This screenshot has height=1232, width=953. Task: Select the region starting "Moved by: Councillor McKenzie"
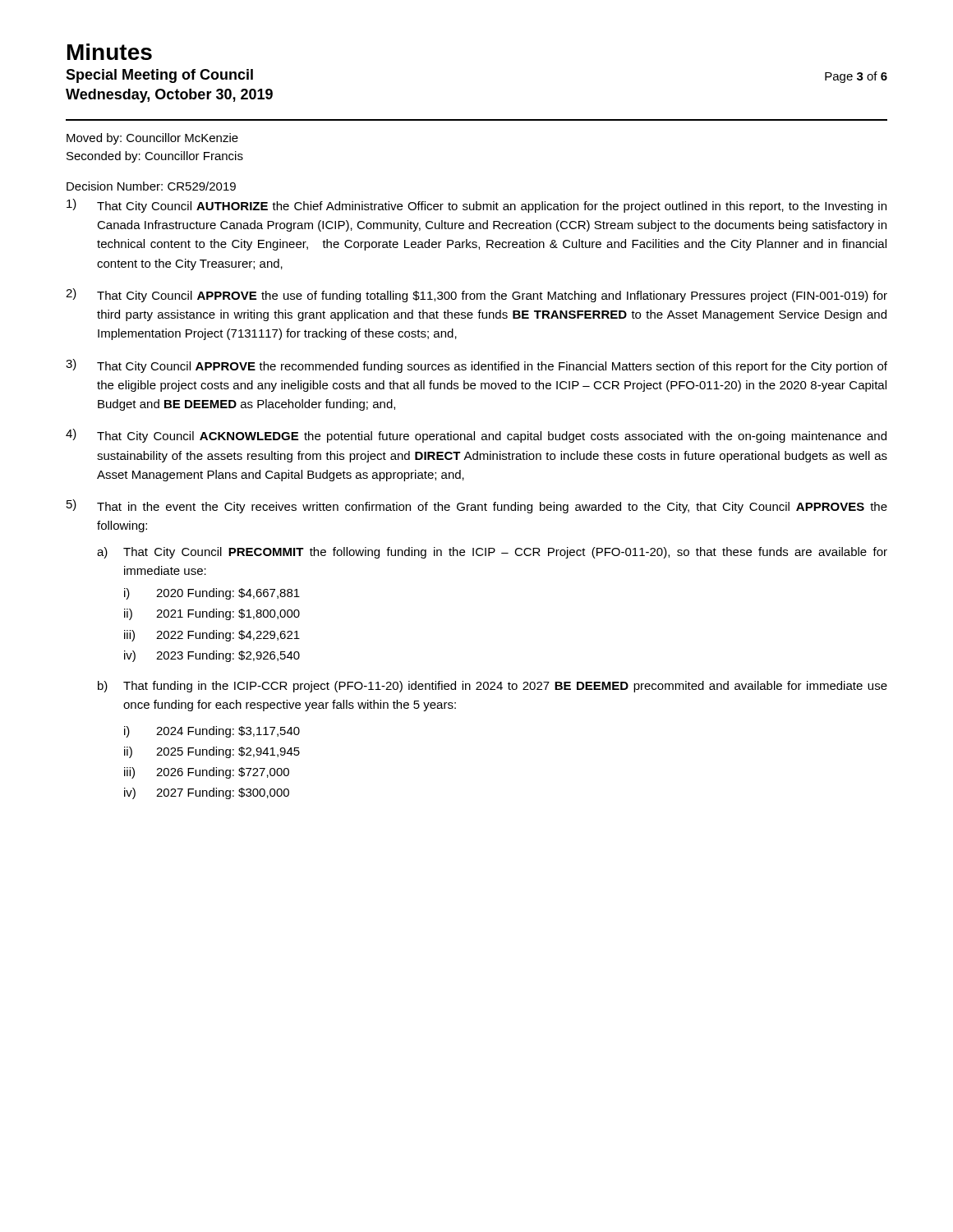[154, 147]
